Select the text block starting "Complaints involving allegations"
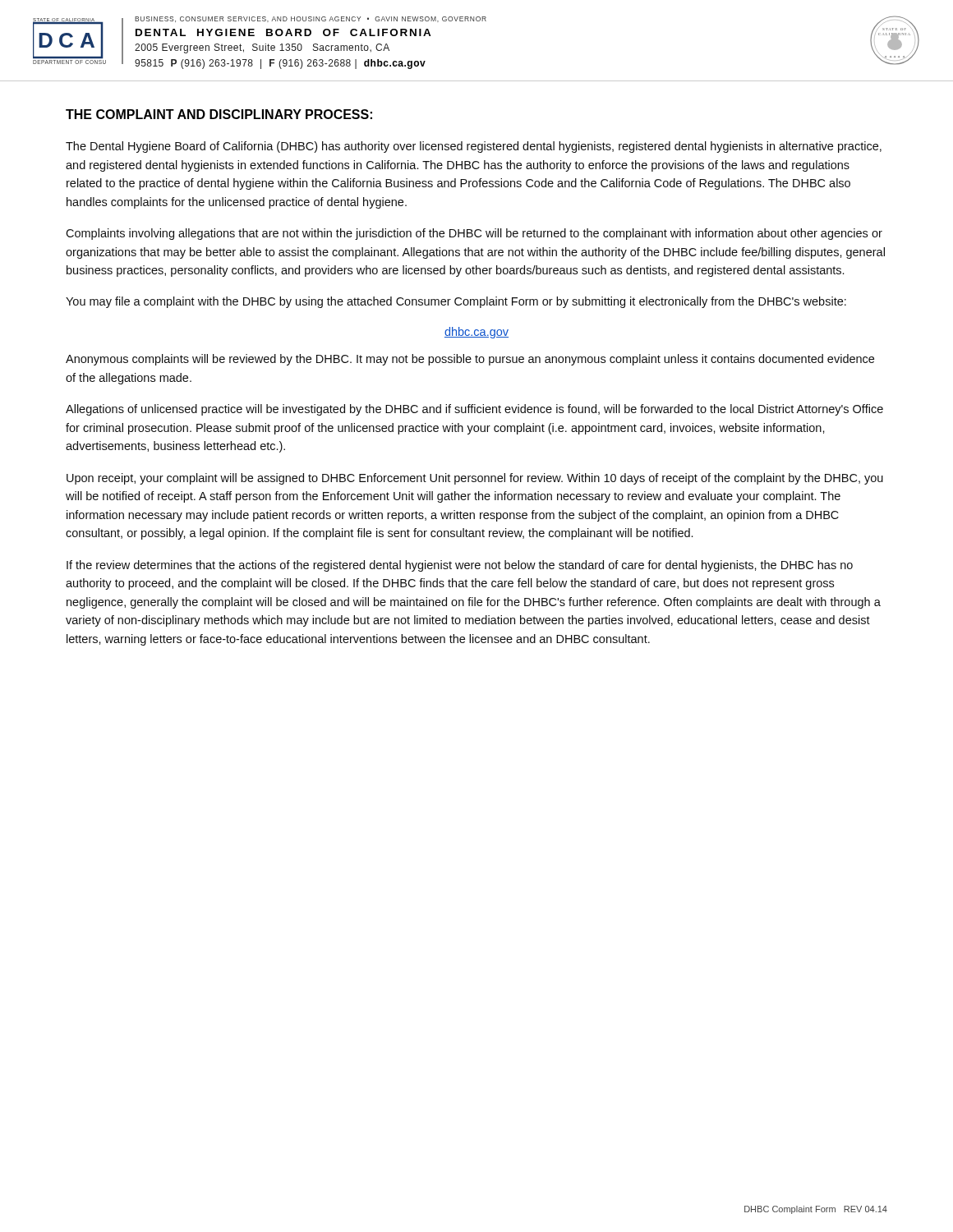This screenshot has width=953, height=1232. 476,252
